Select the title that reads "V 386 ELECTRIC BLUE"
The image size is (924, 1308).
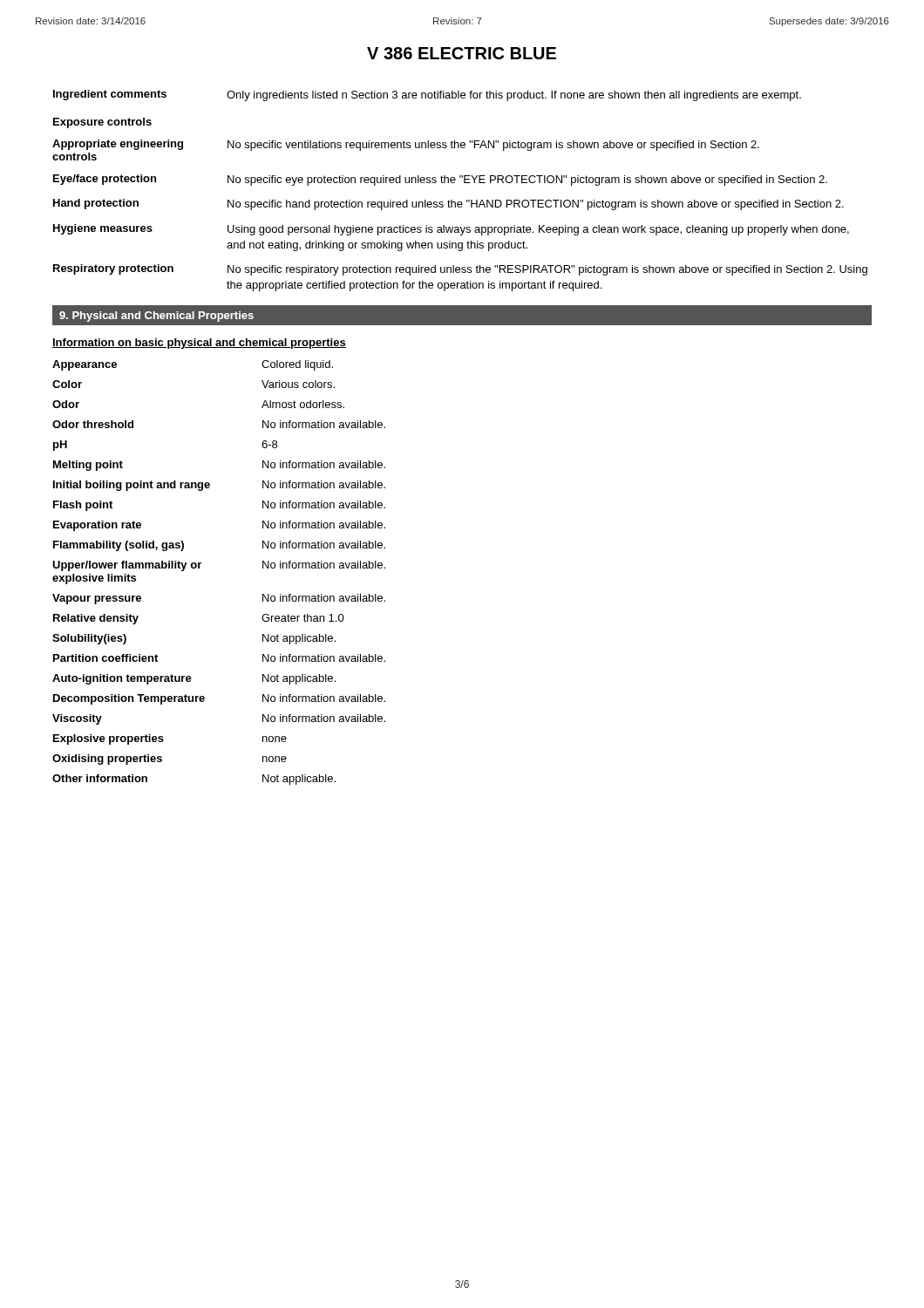462,54
